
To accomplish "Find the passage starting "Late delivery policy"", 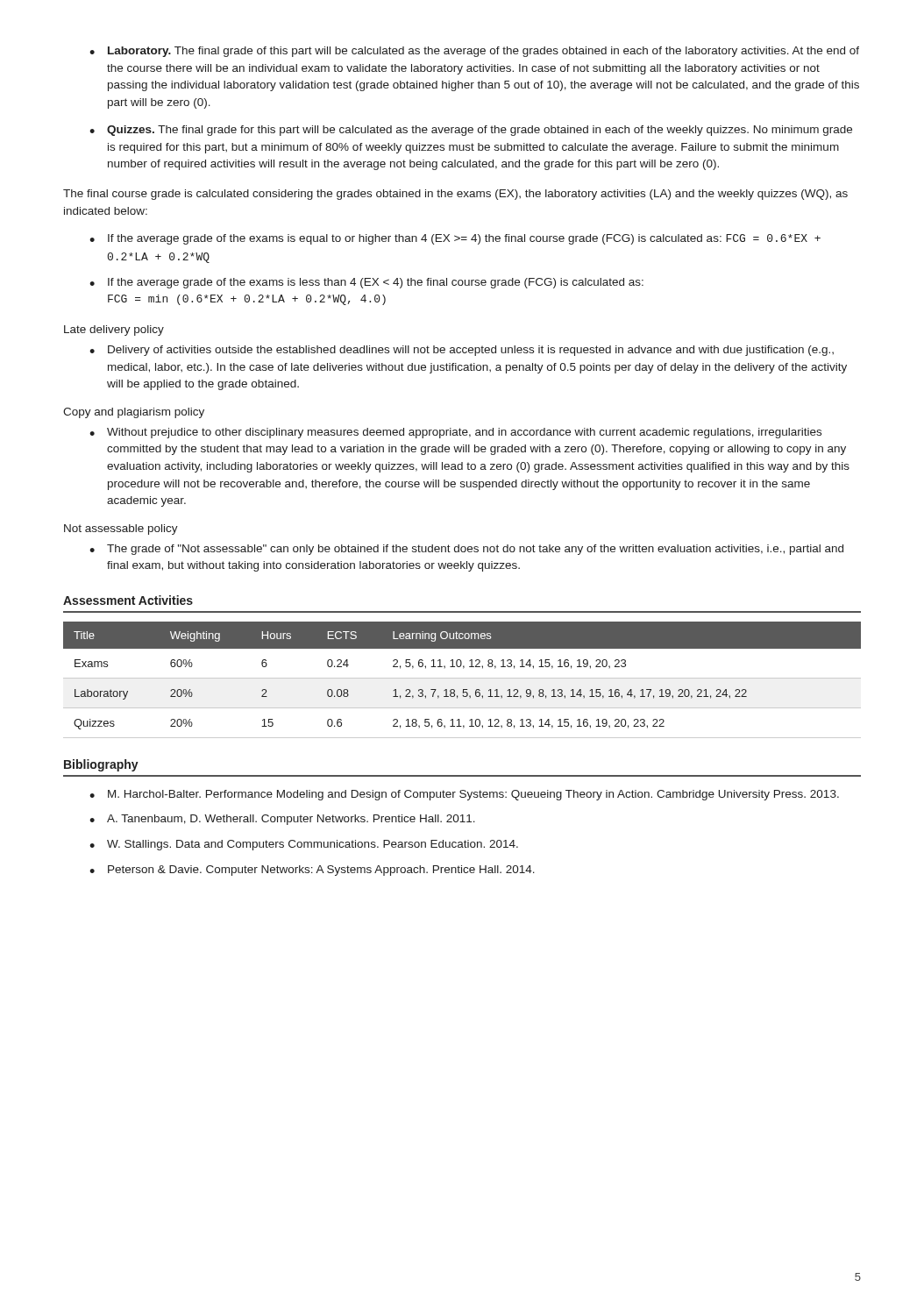I will [113, 329].
